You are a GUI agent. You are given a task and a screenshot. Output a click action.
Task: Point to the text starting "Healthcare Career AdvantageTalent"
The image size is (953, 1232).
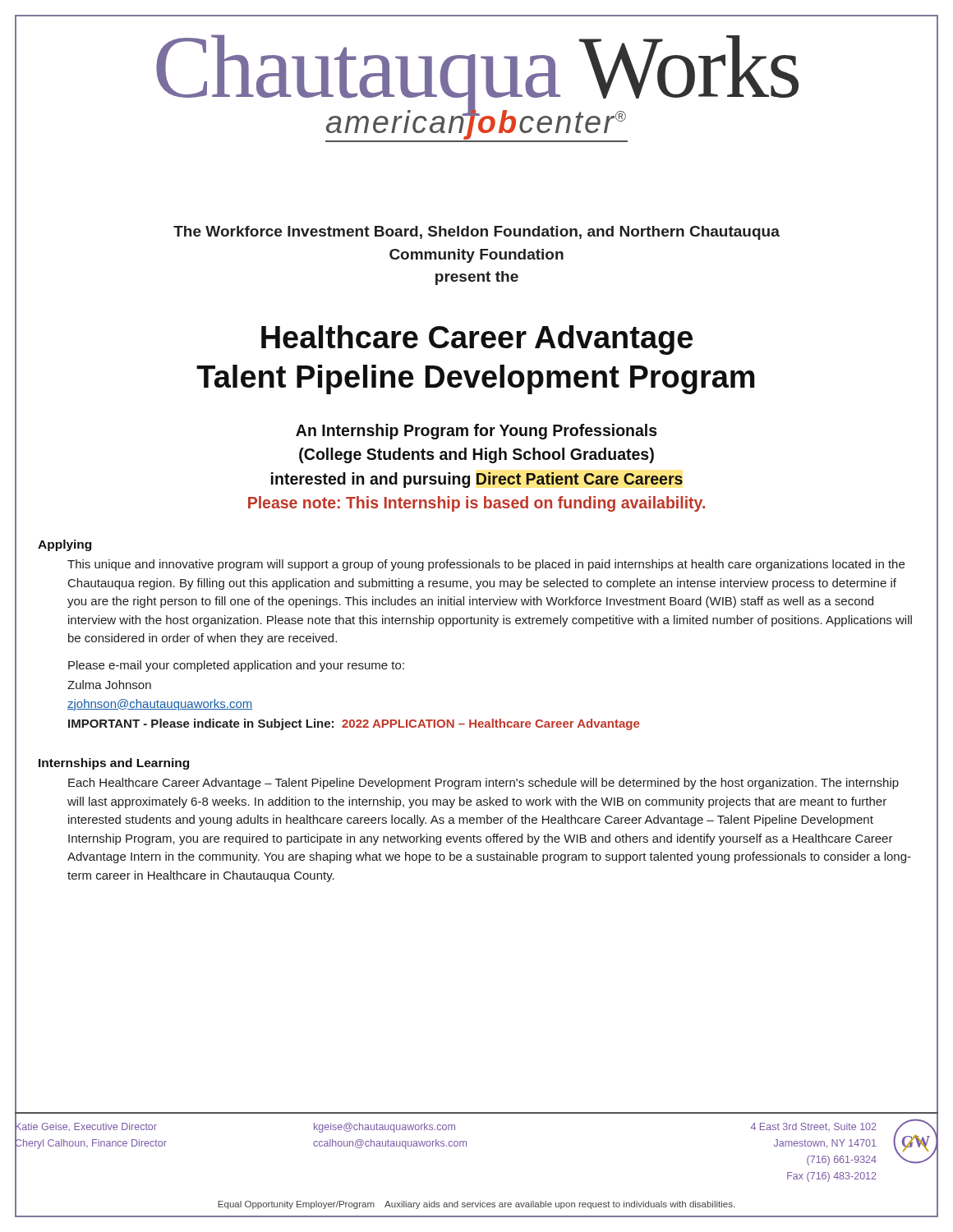tap(476, 358)
